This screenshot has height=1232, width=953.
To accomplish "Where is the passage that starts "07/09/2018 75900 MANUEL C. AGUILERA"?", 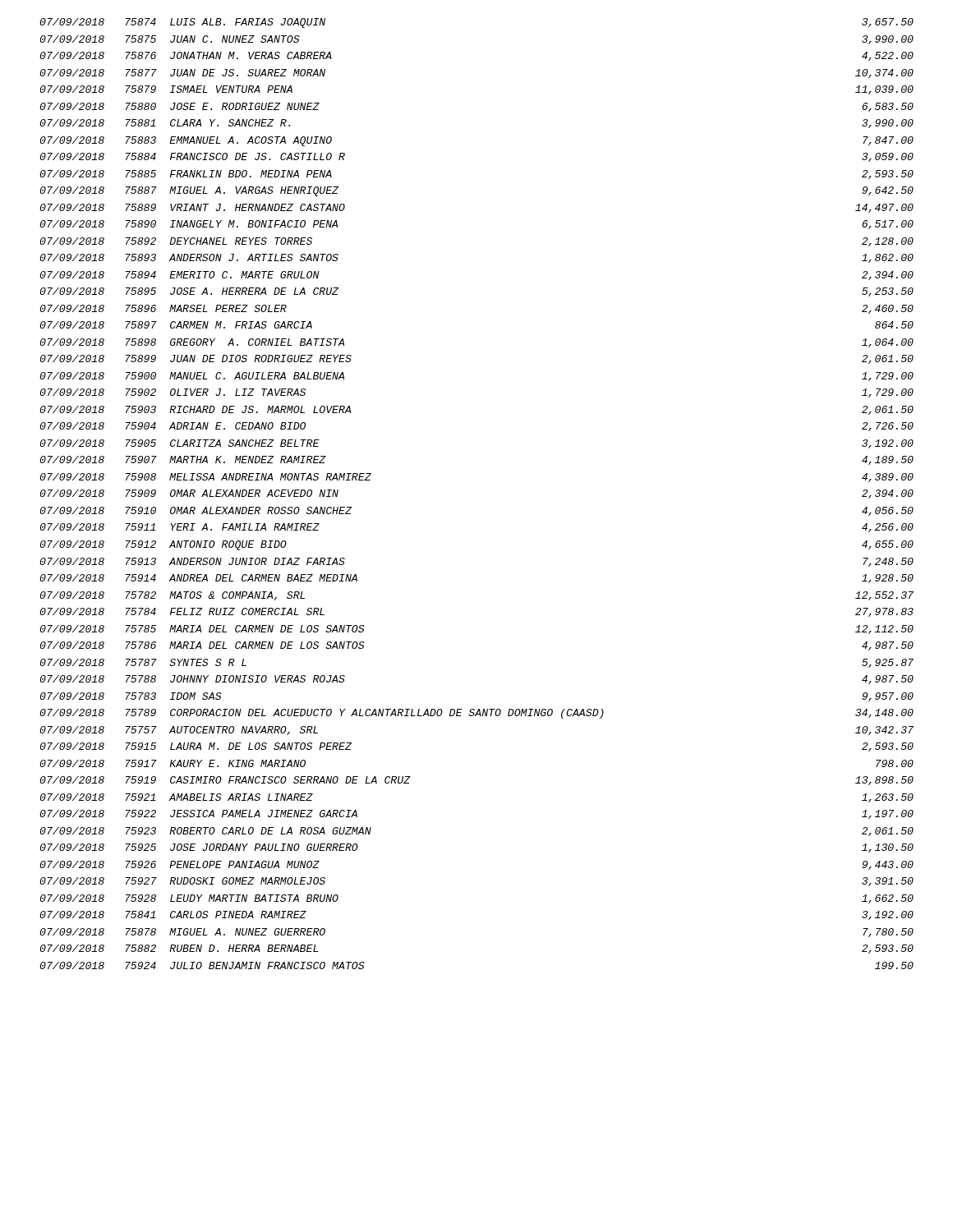I will click(80, 377).
